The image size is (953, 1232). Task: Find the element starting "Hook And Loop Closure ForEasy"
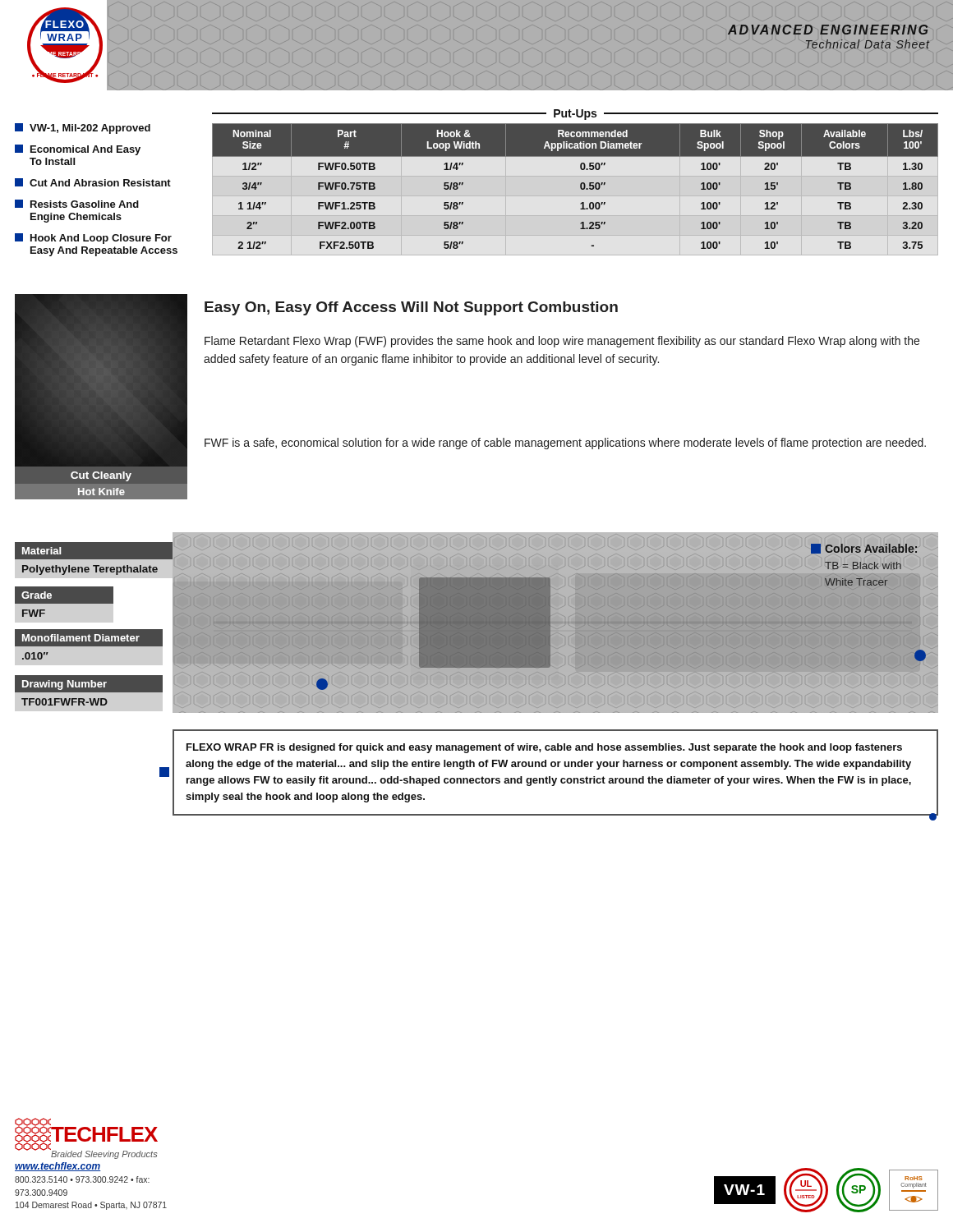pyautogui.click(x=96, y=244)
